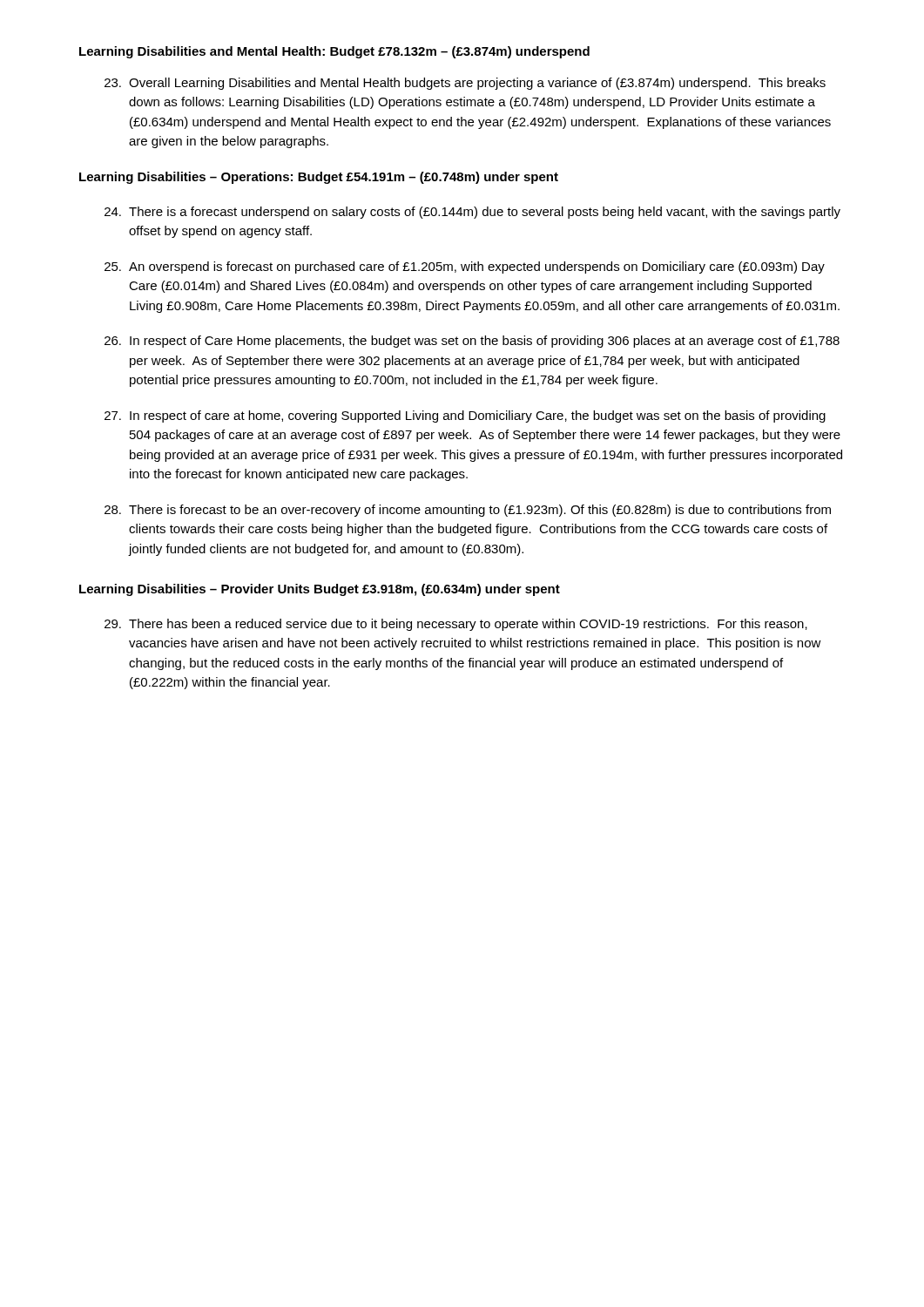Click on the region starting "Learning Disabilities and Mental Health: Budget"
The image size is (924, 1307).
(334, 51)
